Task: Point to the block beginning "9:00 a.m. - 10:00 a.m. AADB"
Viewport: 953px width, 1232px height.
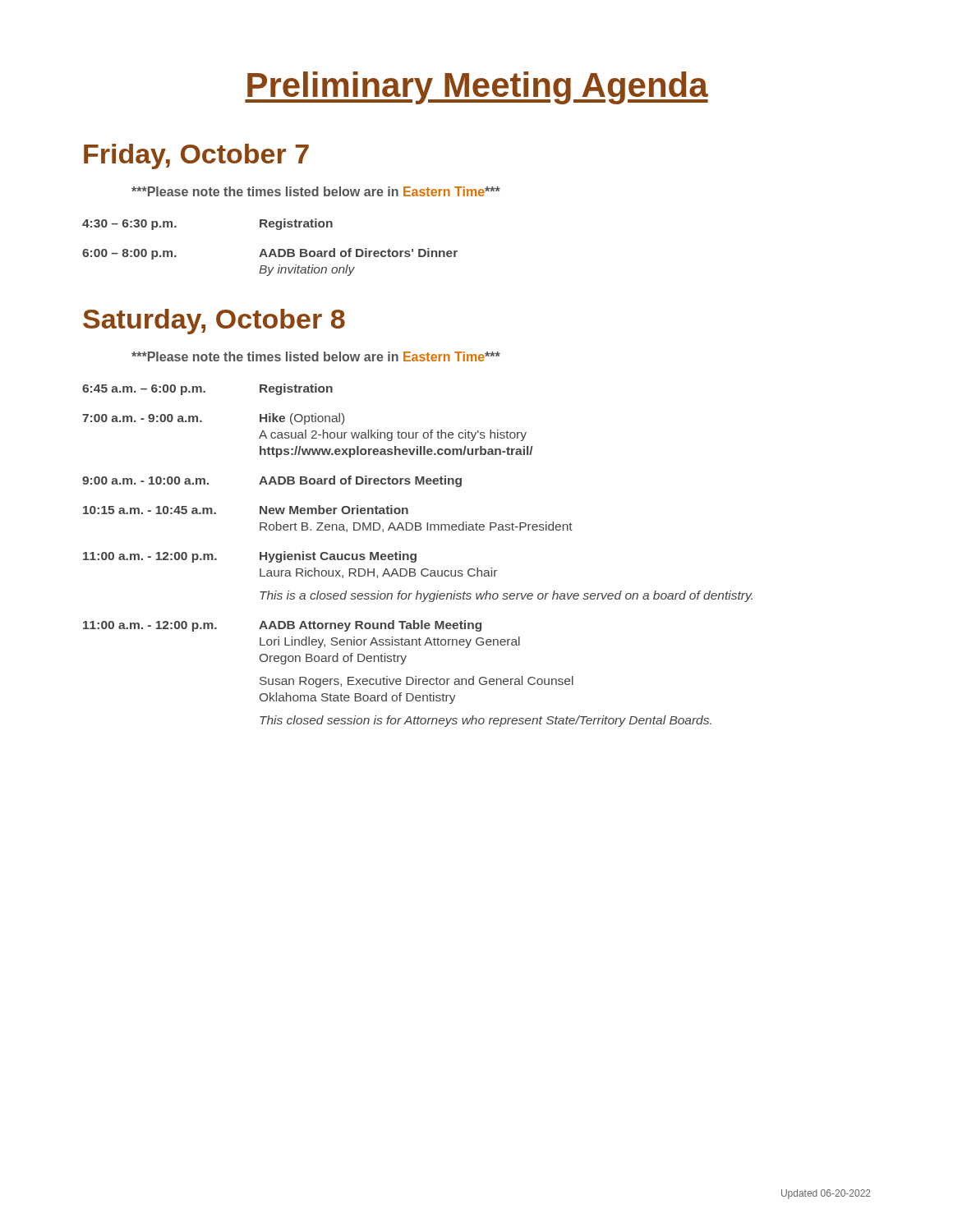Action: [272, 481]
